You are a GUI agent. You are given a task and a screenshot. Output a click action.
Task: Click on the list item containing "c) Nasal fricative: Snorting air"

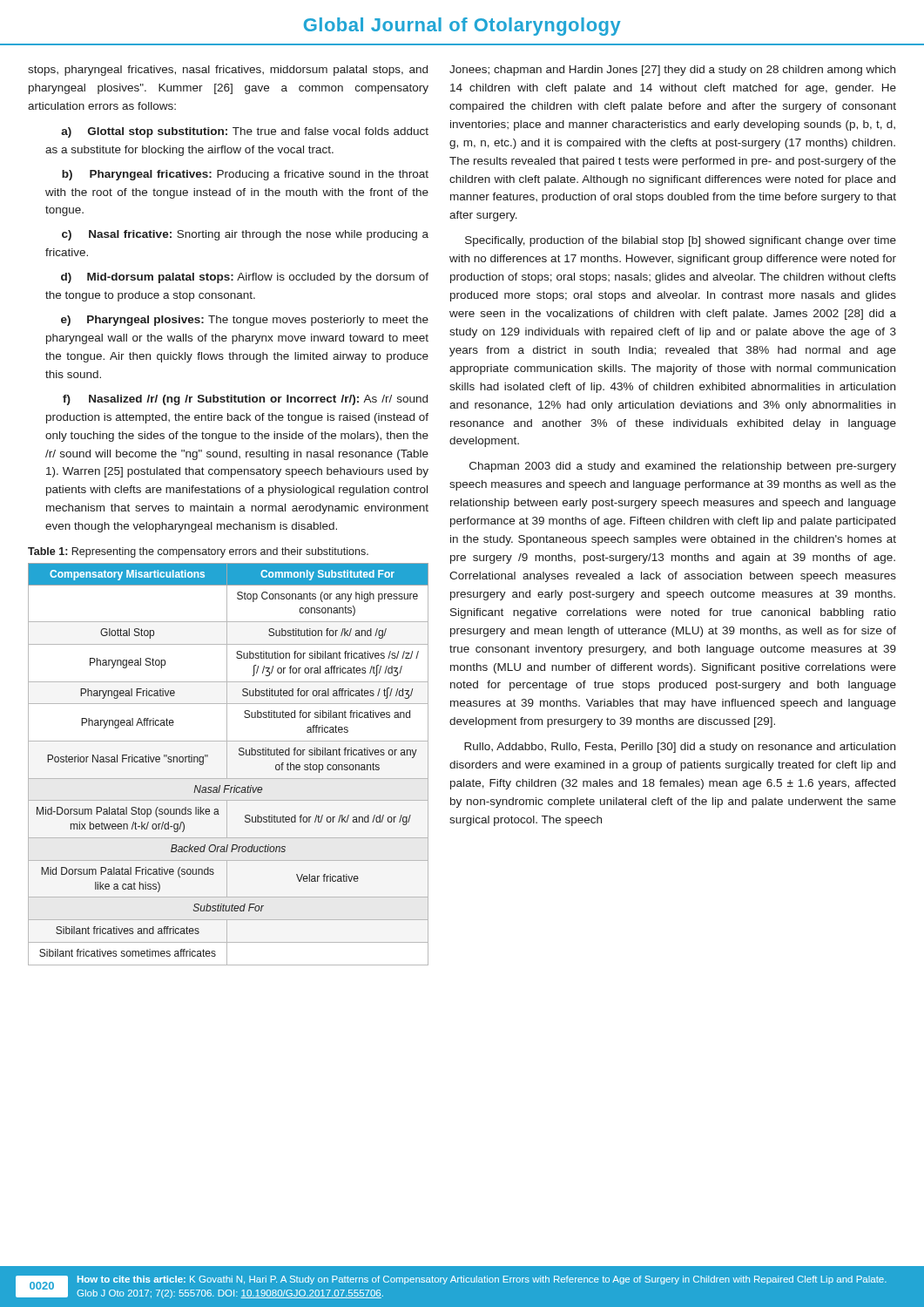237,243
